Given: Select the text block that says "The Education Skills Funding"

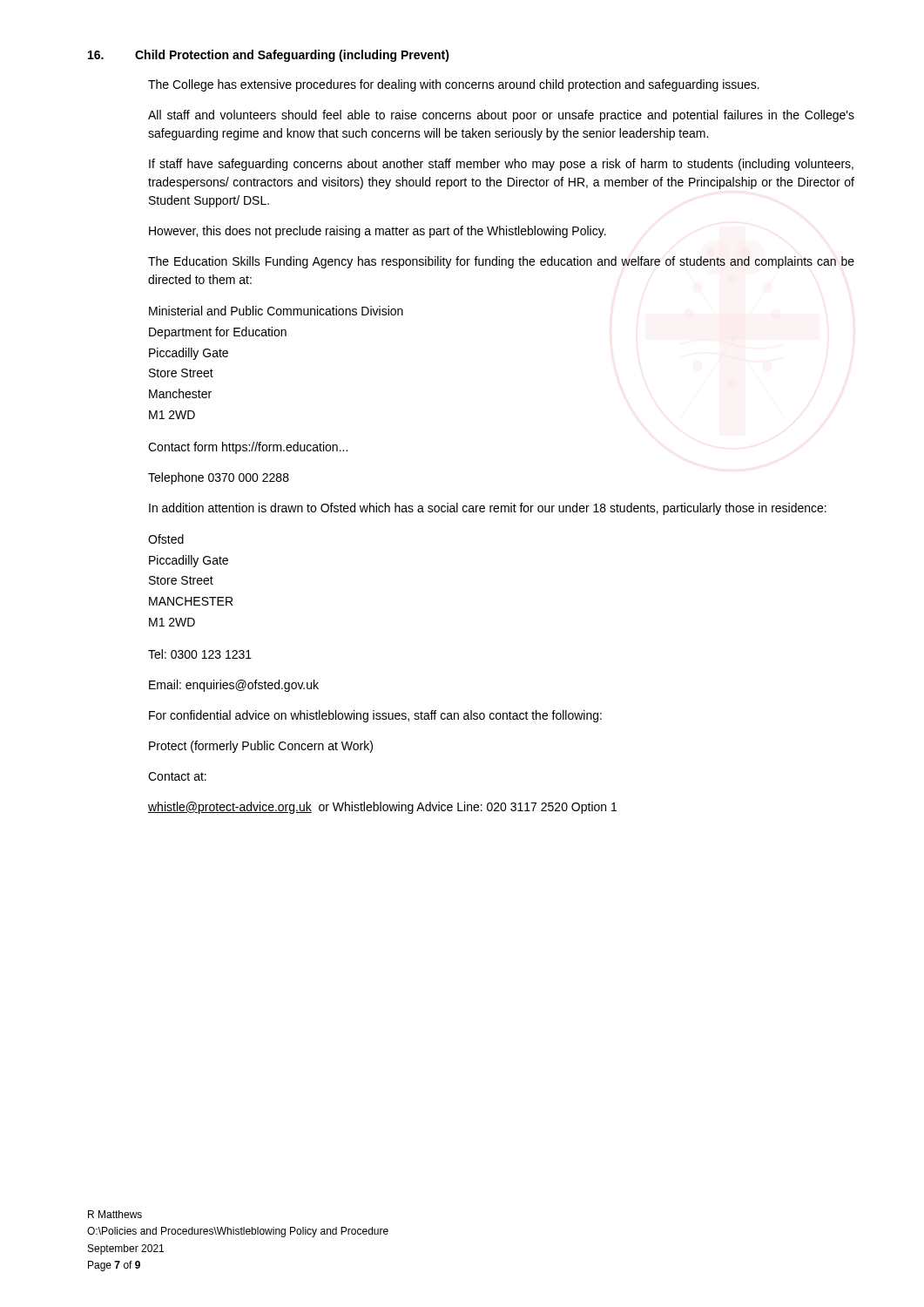Looking at the screenshot, I should 501,271.
